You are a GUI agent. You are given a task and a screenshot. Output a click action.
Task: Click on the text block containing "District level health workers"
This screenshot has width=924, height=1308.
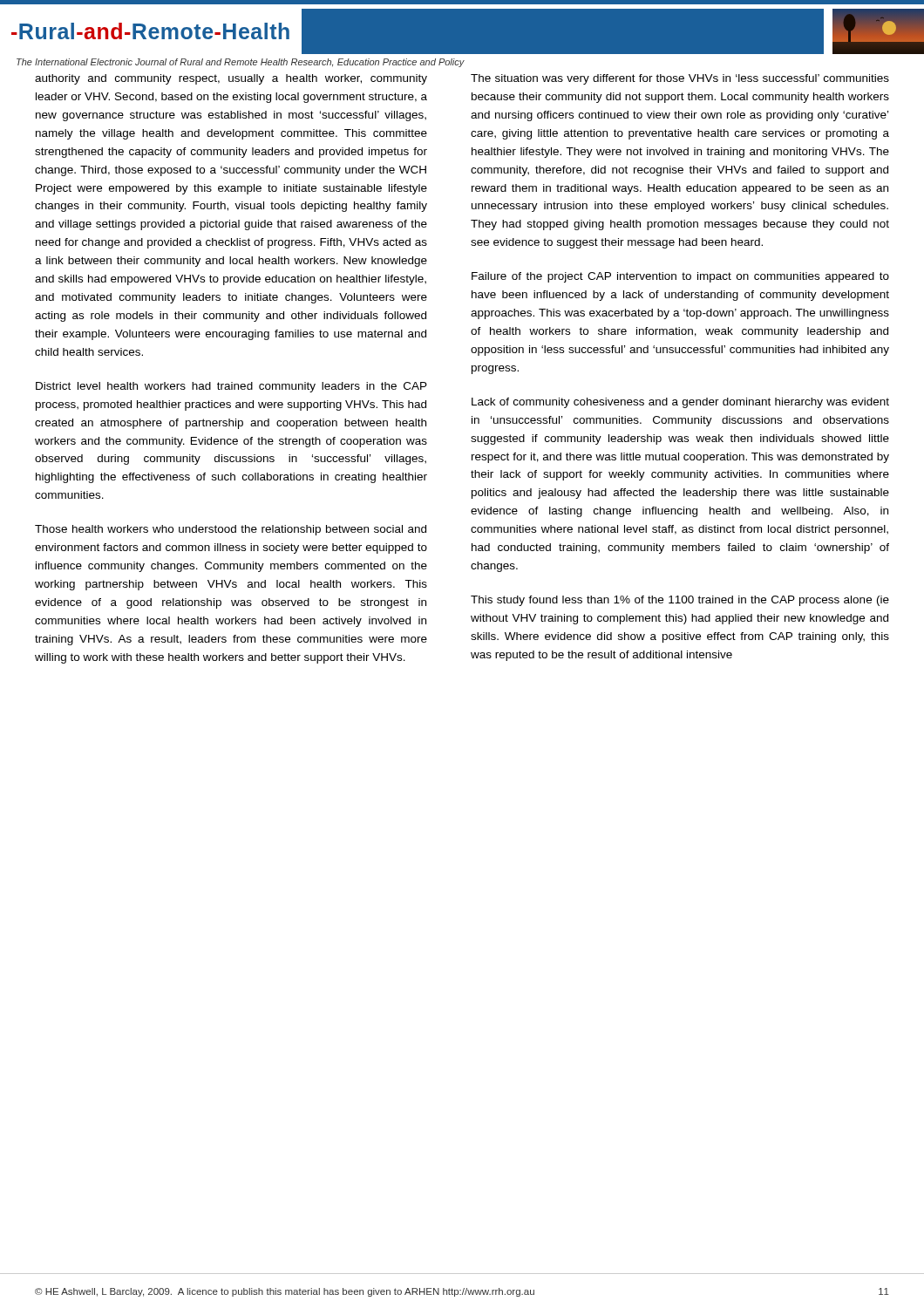point(231,440)
